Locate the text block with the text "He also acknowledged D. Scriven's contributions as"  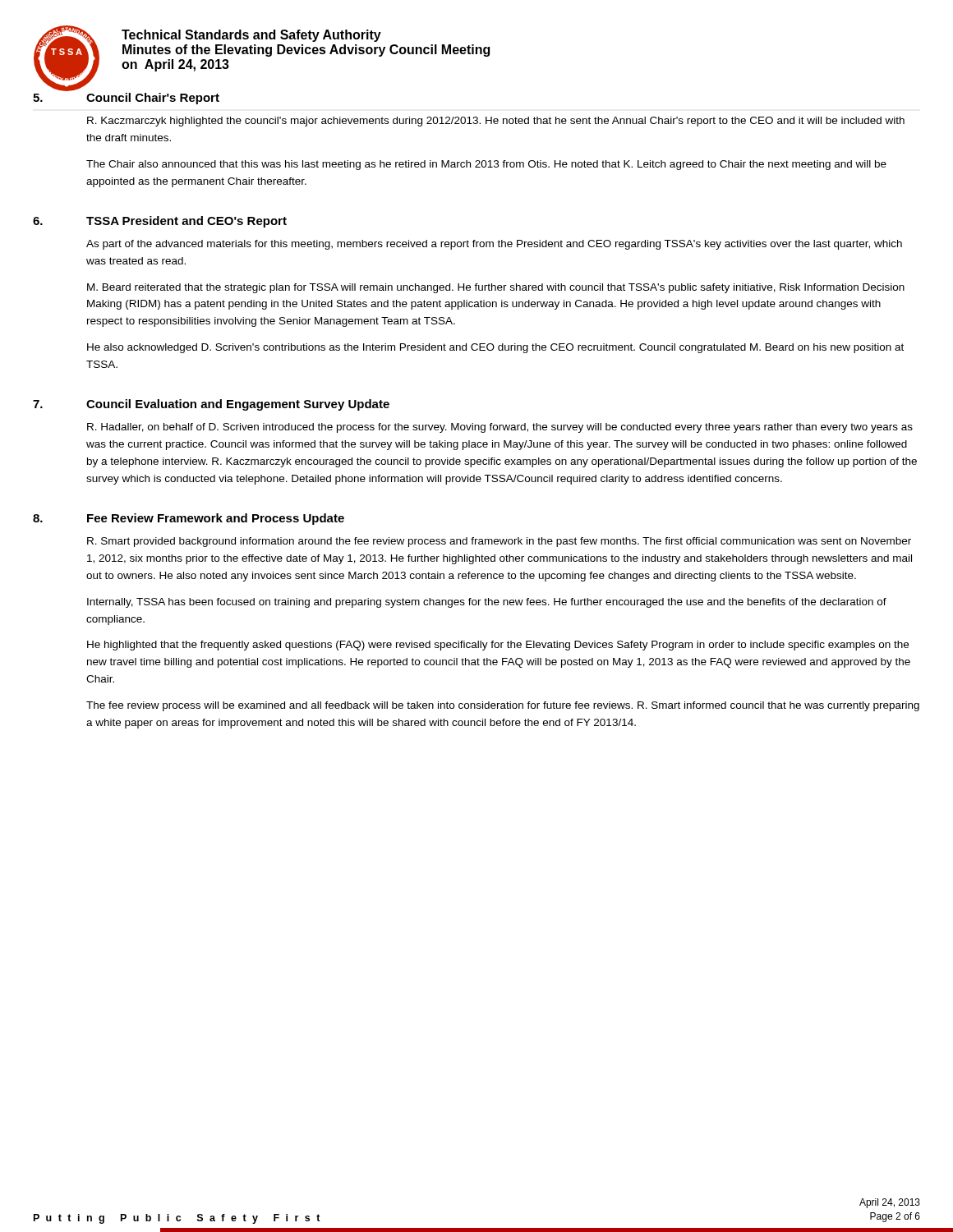click(495, 356)
